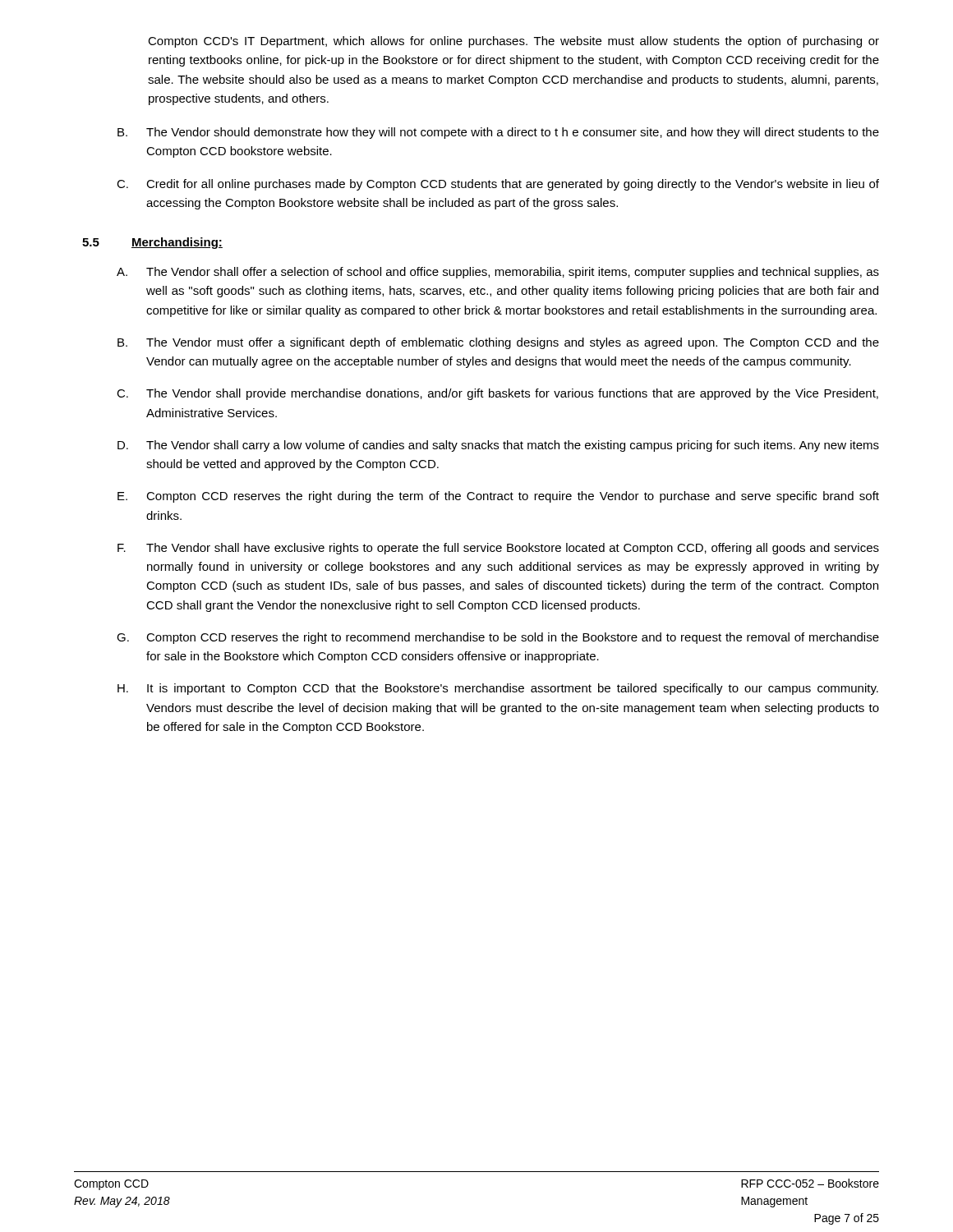Click the passage that begins "C. The Vendor shall provide merchandise donations, and/or"

pos(498,403)
